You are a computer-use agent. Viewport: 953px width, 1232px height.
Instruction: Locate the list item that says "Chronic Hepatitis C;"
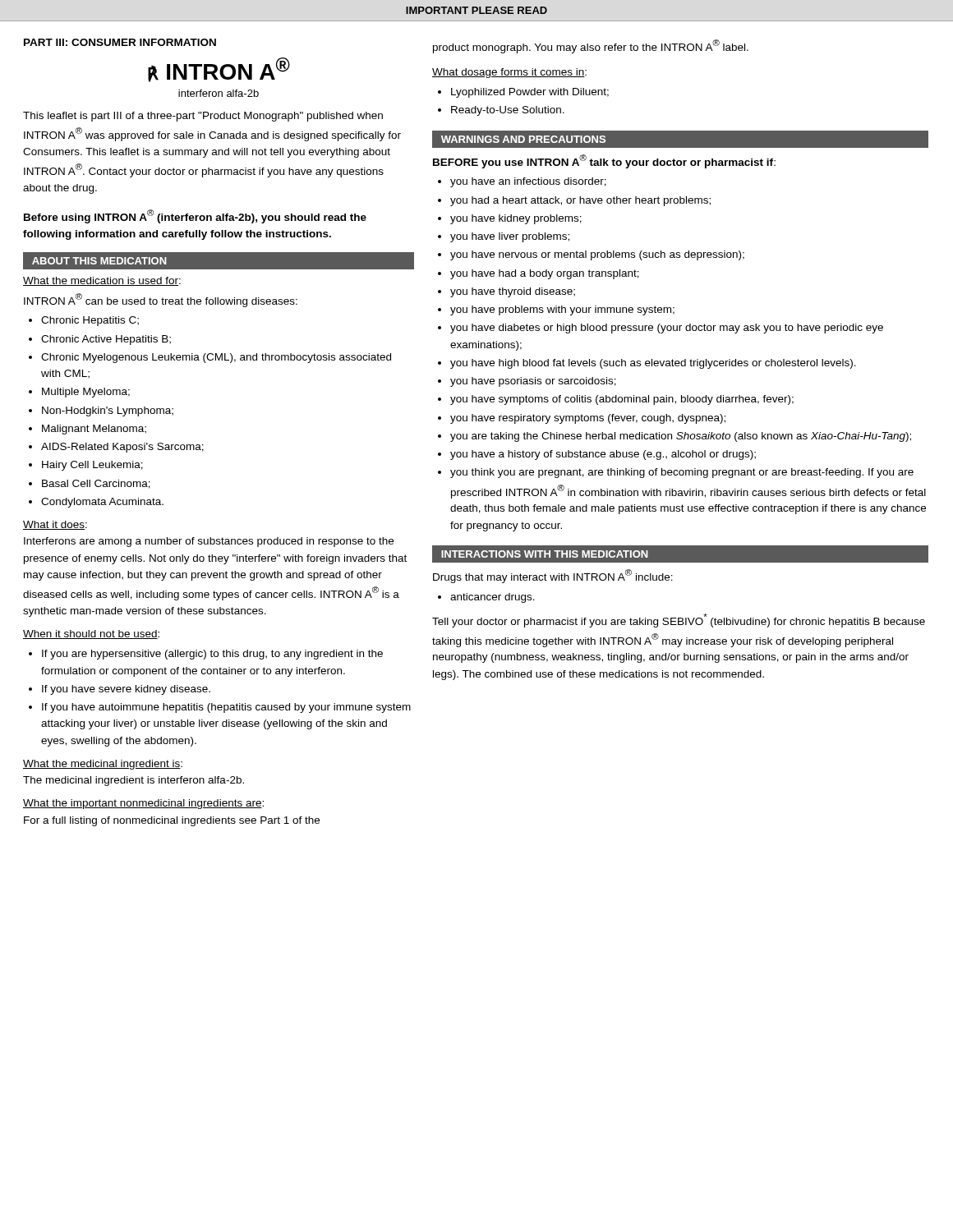[x=90, y=320]
